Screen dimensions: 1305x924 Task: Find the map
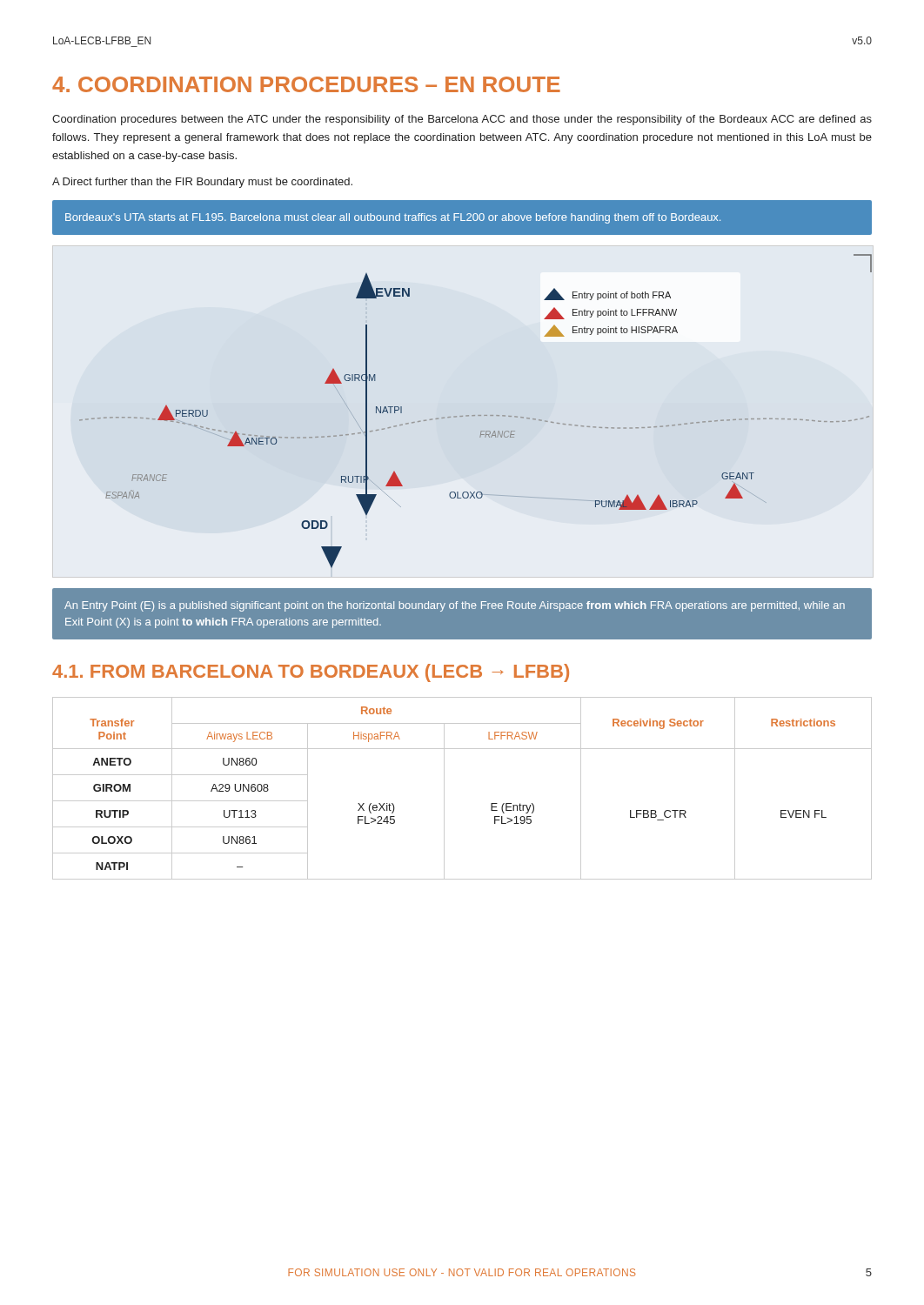[x=462, y=411]
